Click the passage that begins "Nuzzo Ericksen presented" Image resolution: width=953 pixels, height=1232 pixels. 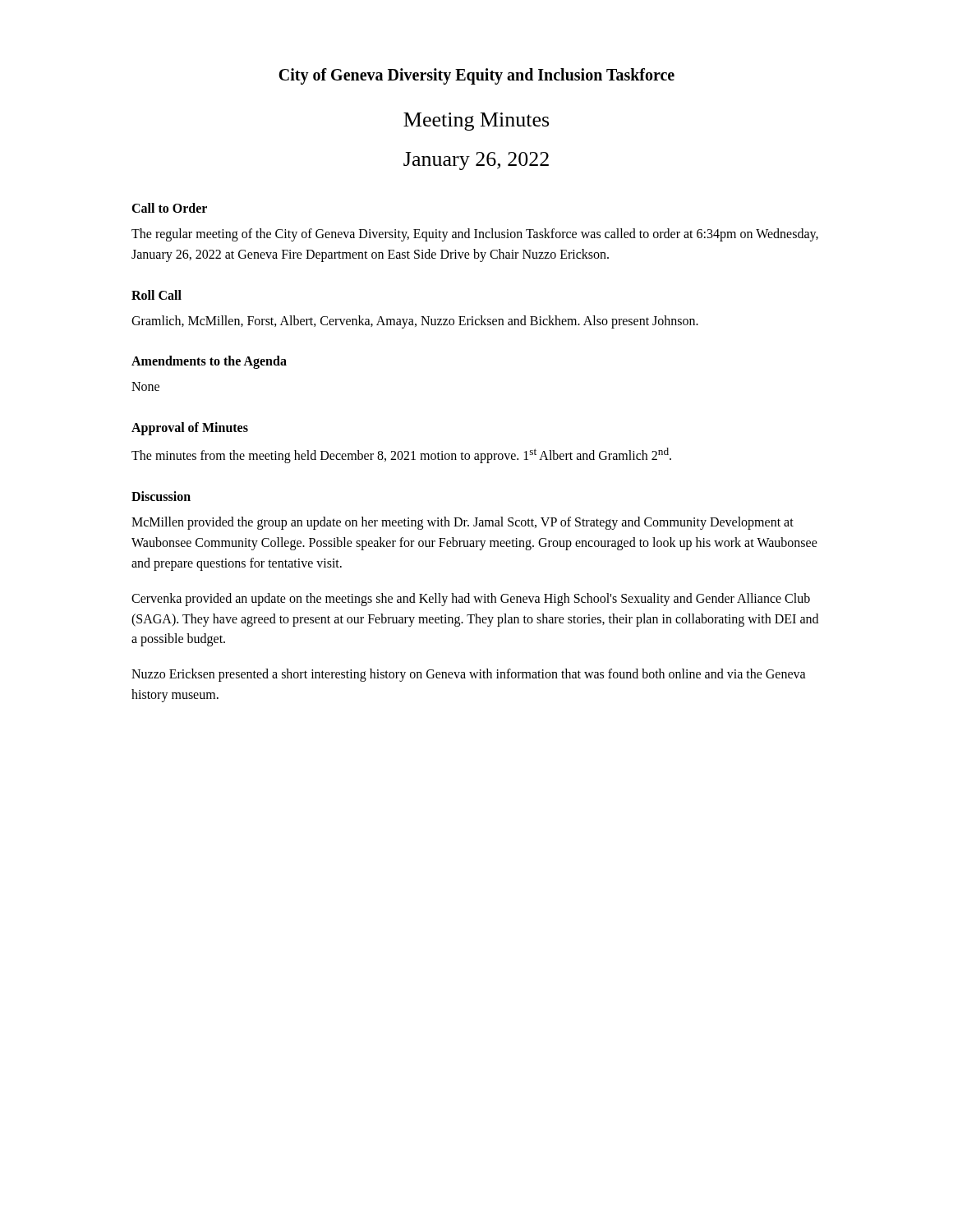[469, 684]
